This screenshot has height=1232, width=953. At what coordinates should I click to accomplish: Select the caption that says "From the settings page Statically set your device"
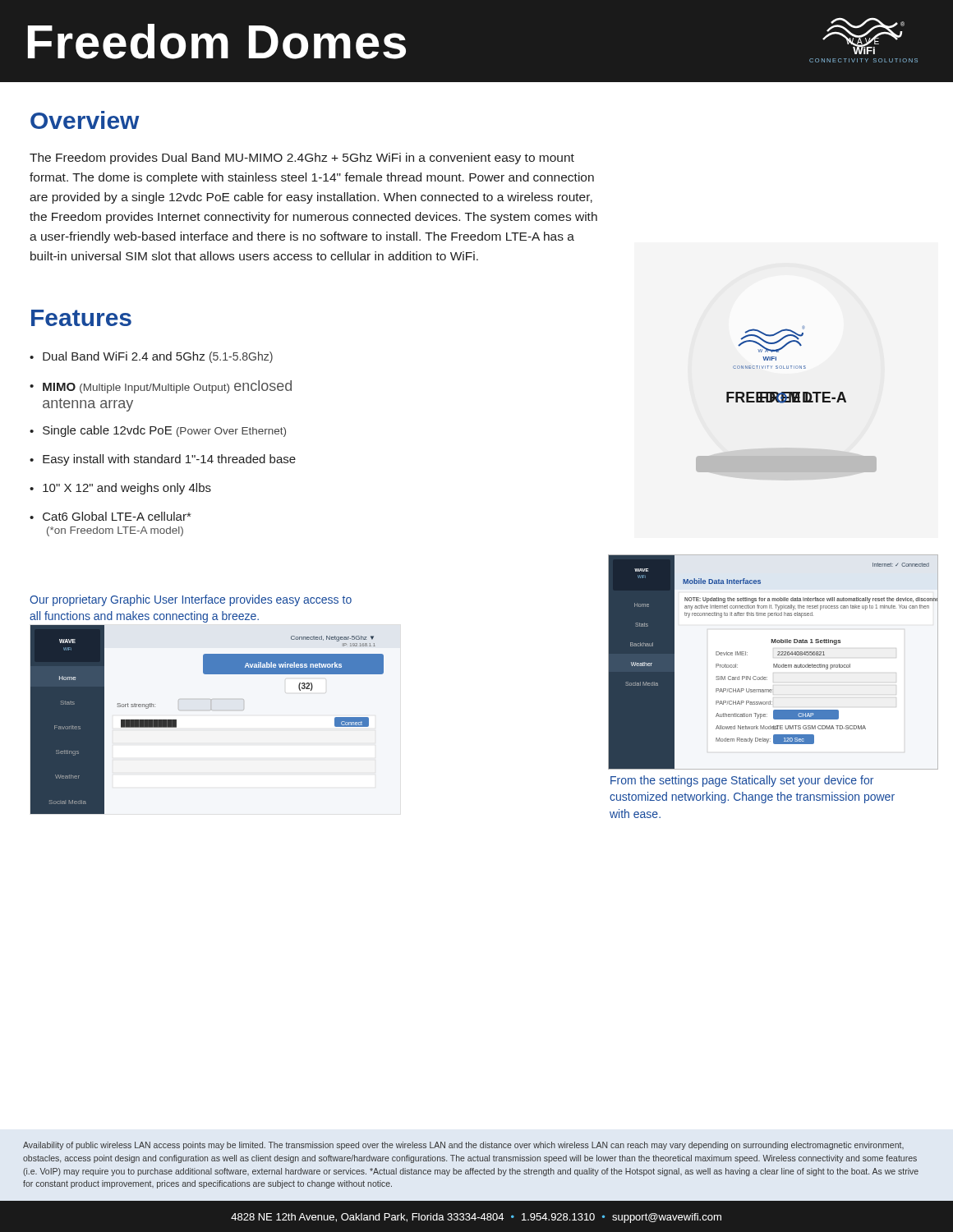[752, 797]
